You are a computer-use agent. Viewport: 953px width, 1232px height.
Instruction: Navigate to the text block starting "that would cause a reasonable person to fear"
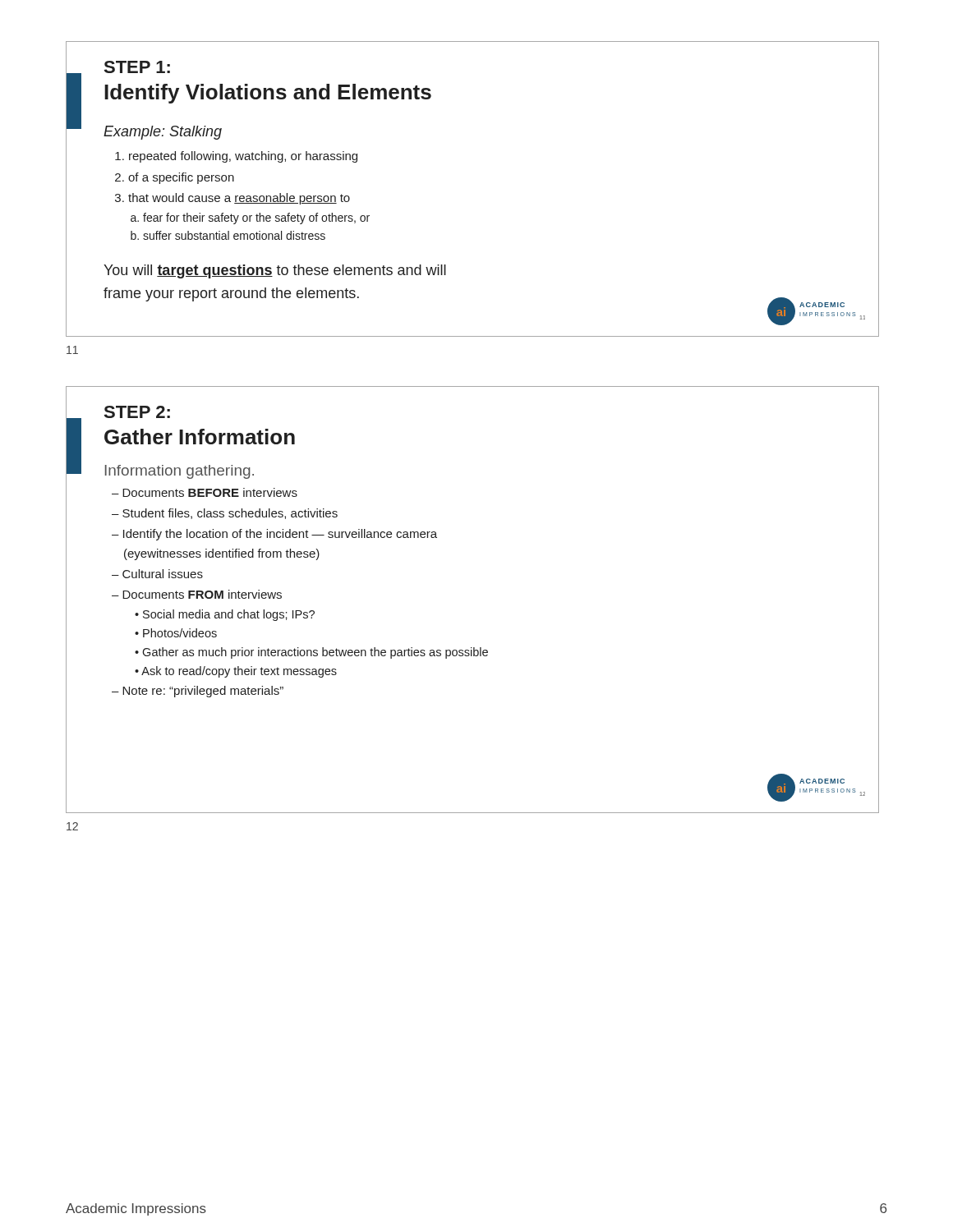239,199
